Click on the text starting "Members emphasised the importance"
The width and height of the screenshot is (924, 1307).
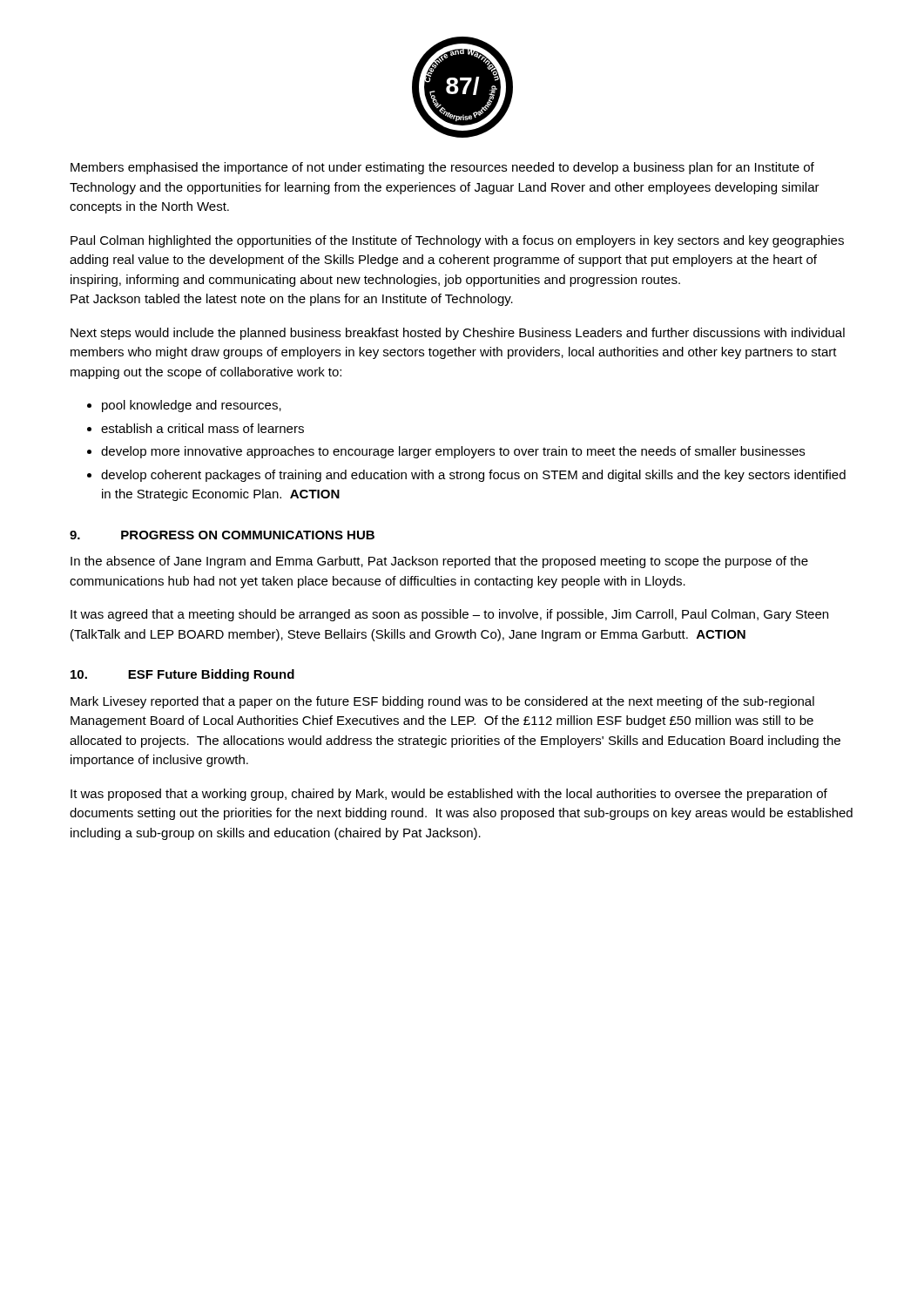coord(444,186)
